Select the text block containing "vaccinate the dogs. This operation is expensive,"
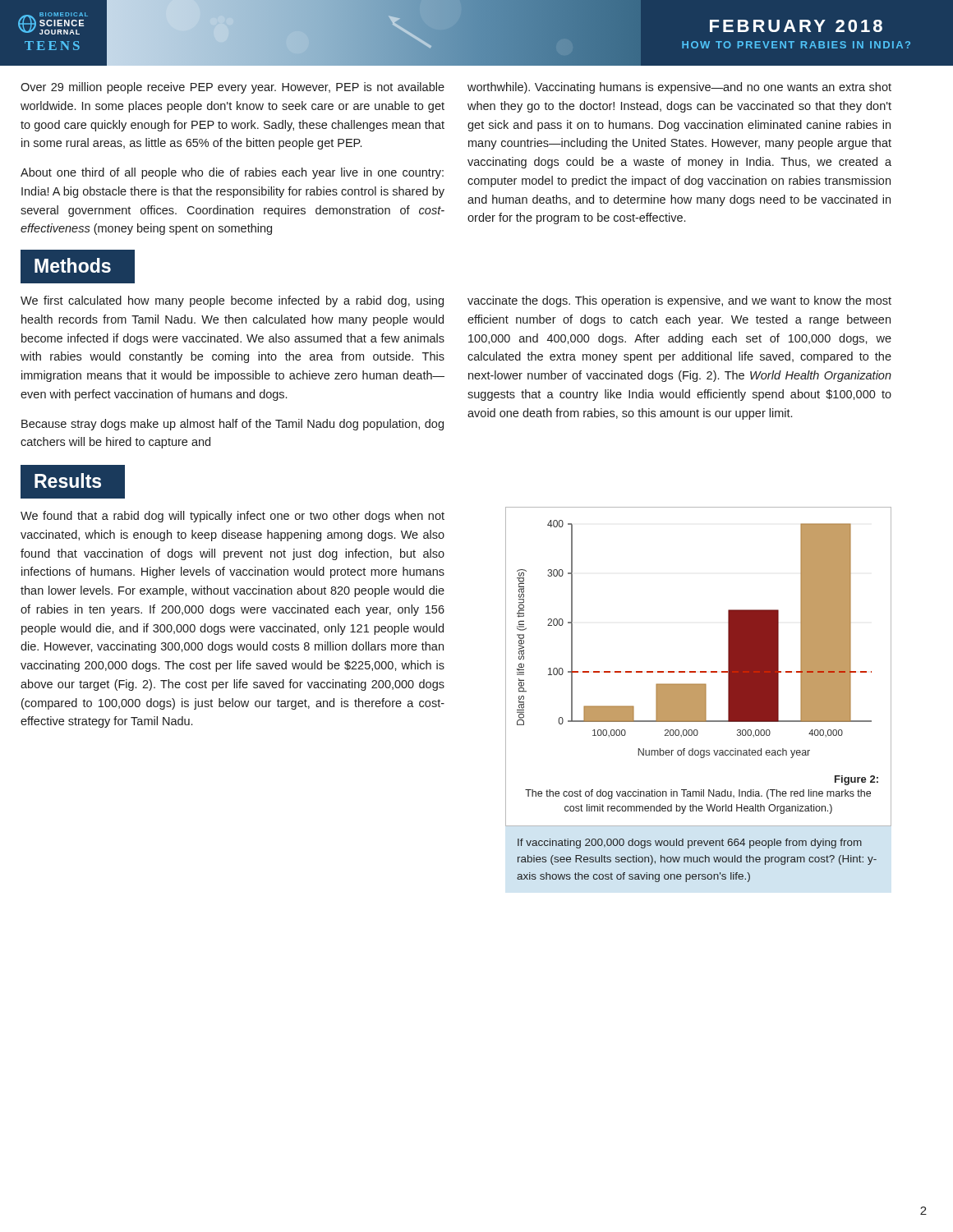The height and width of the screenshot is (1232, 953). click(x=679, y=357)
